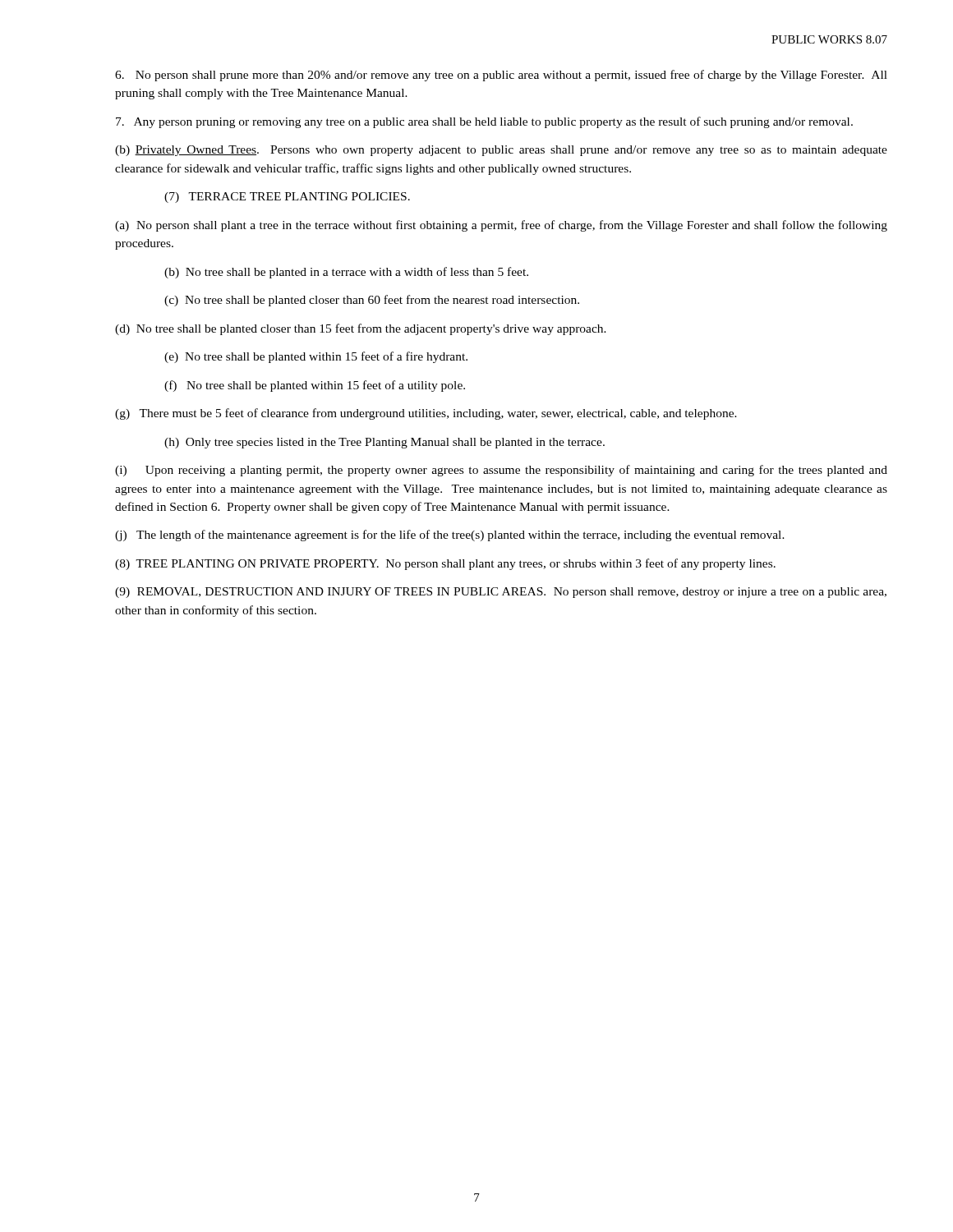Find the text block that says "(8) TREE PLANTING ON PRIVATE PROPERTY. No"
The width and height of the screenshot is (953, 1232).
(x=476, y=564)
